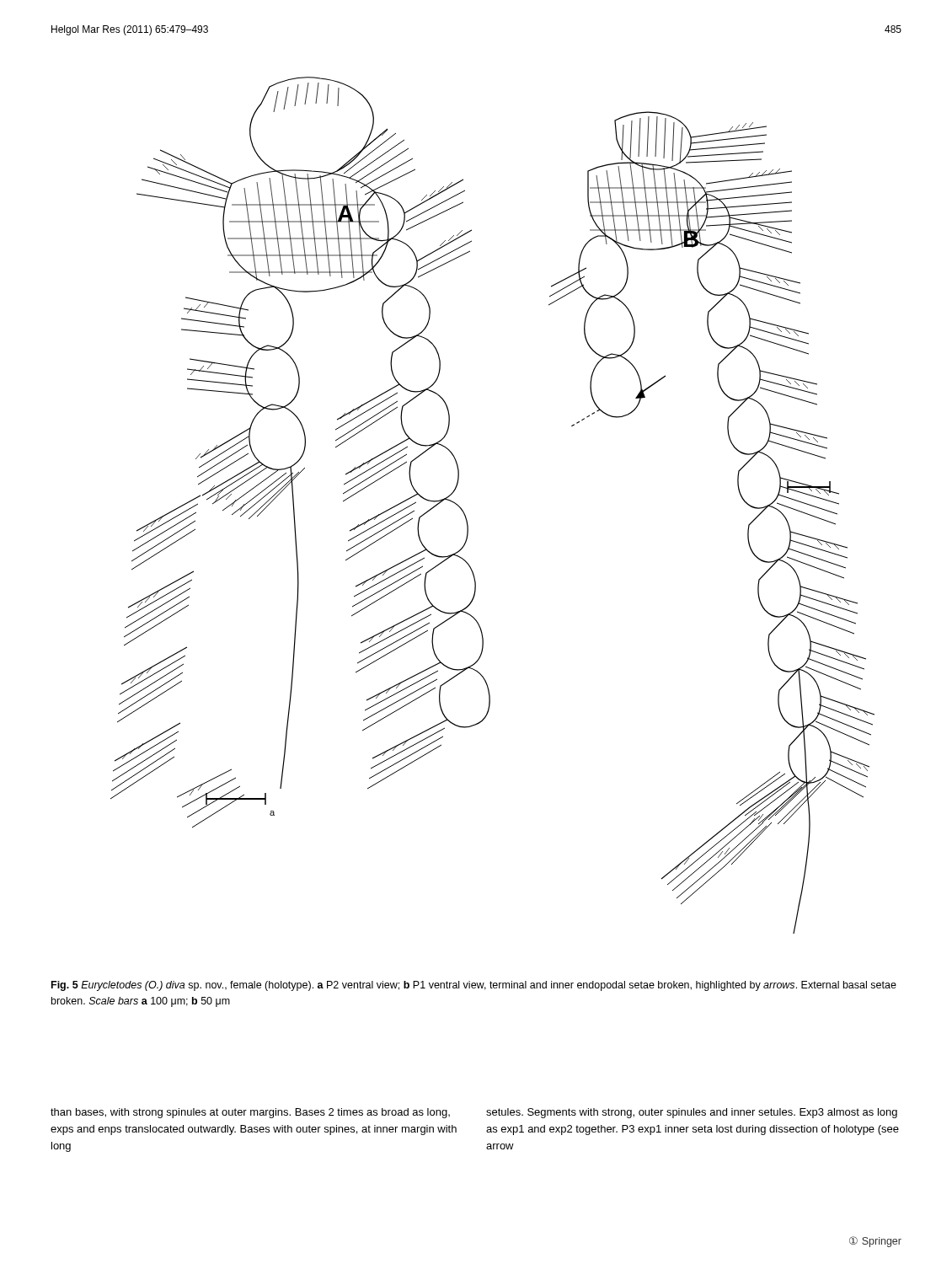
Task: Find the element starting "than bases, with strong"
Action: [x=254, y=1129]
